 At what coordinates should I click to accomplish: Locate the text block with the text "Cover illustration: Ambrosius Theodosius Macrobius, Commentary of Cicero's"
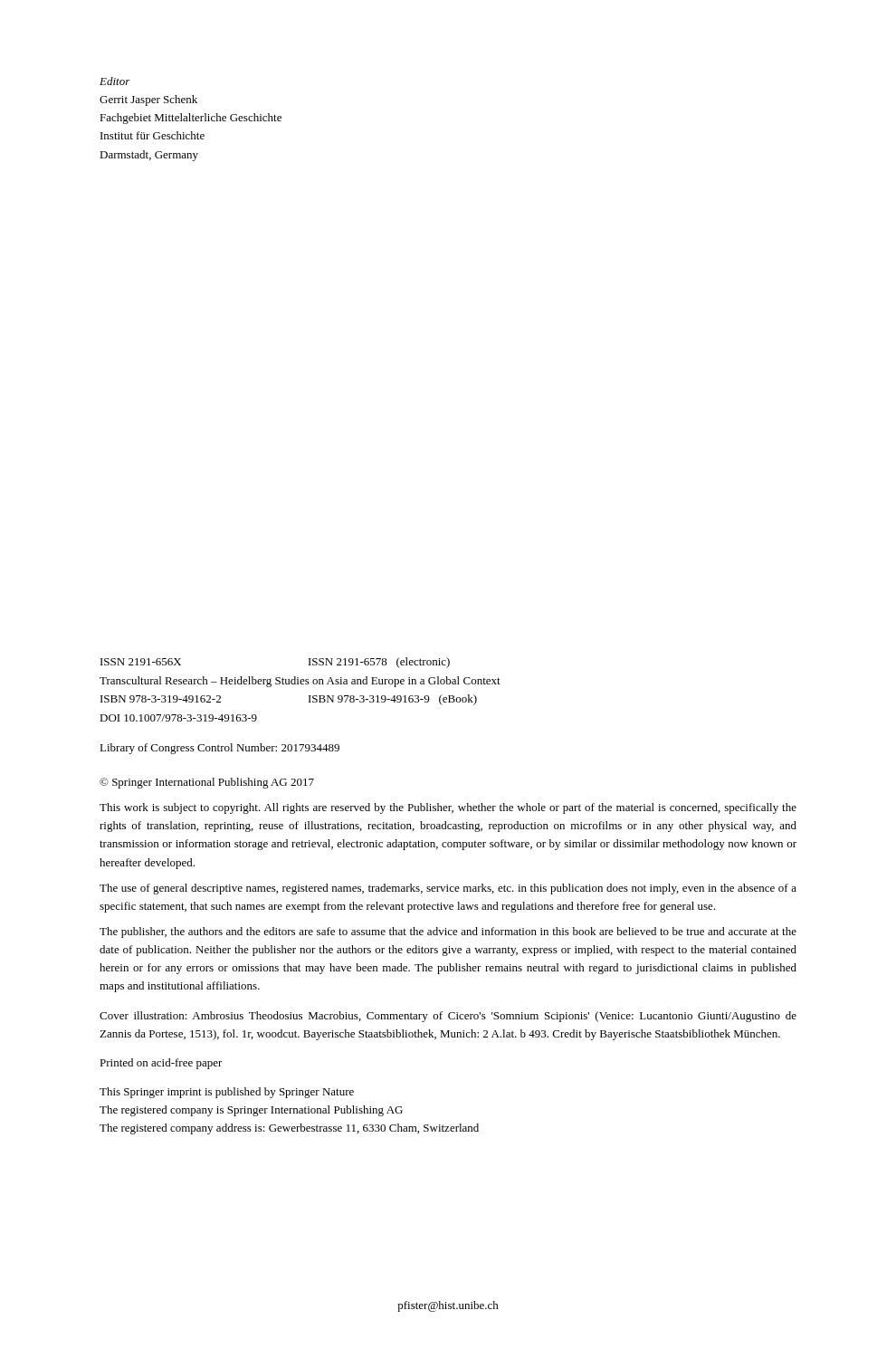click(x=448, y=1024)
